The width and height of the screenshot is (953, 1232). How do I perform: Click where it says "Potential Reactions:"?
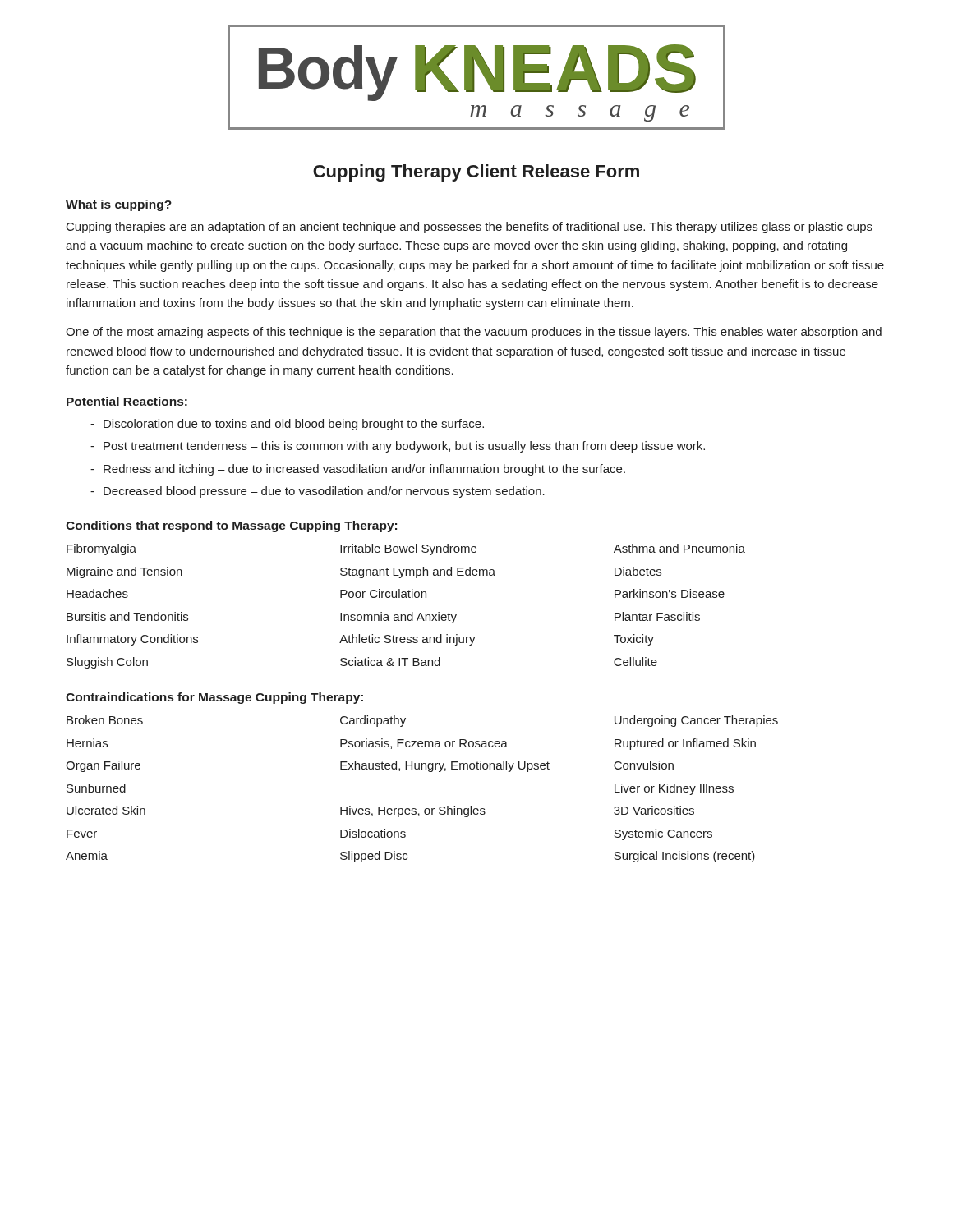point(127,401)
